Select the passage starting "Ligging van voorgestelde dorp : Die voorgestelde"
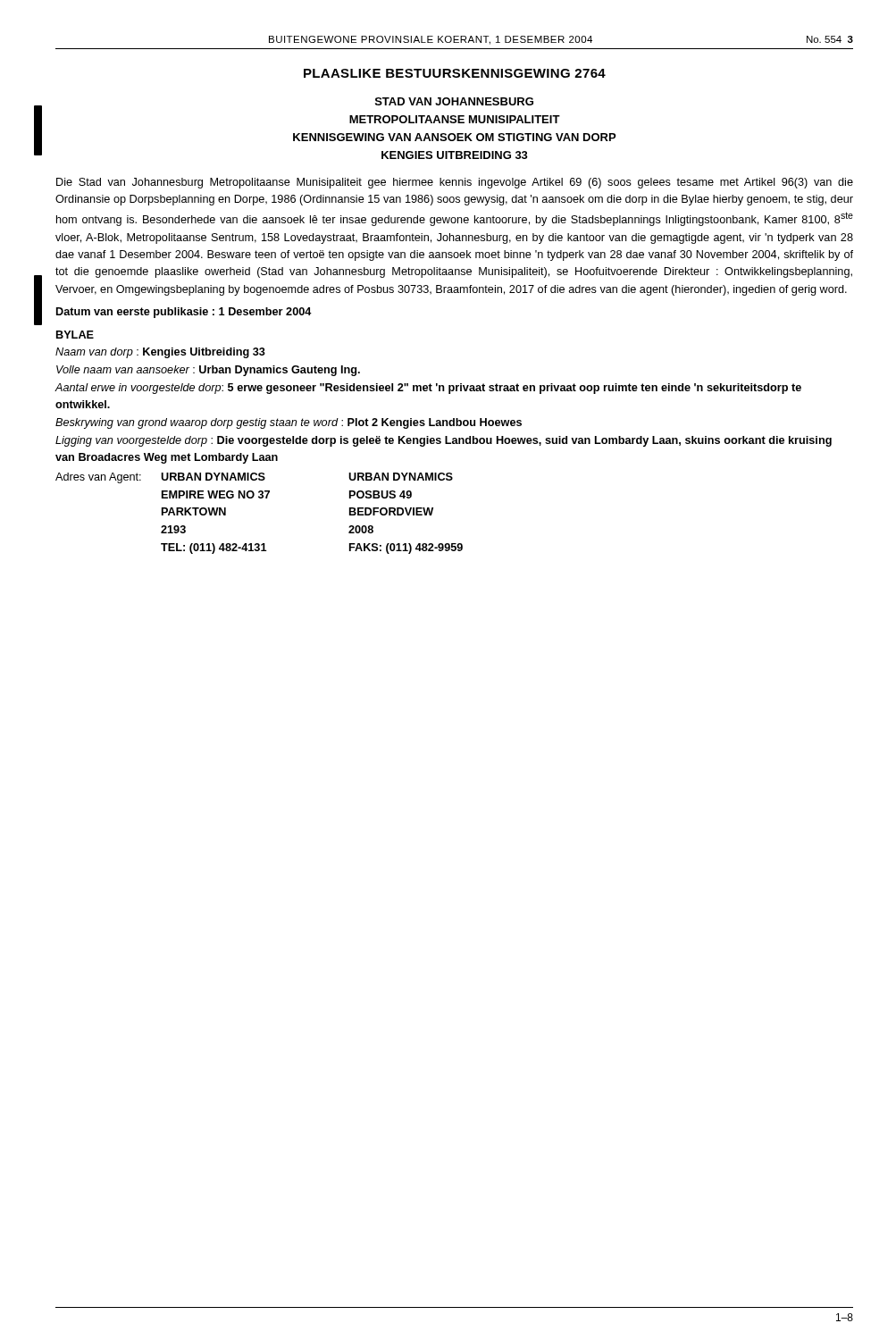Viewport: 896px width, 1340px height. pyautogui.click(x=444, y=449)
